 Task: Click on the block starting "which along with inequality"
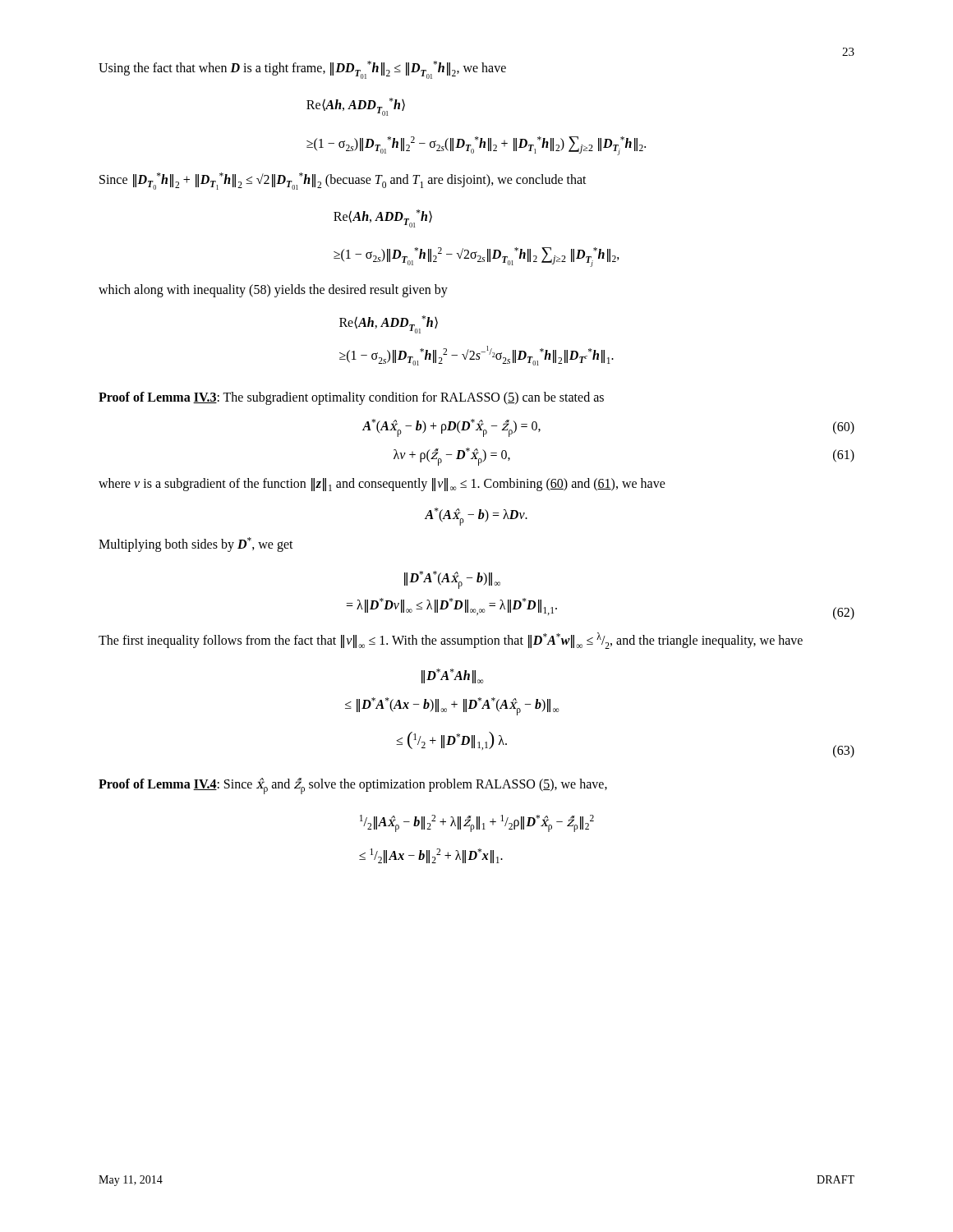(273, 291)
